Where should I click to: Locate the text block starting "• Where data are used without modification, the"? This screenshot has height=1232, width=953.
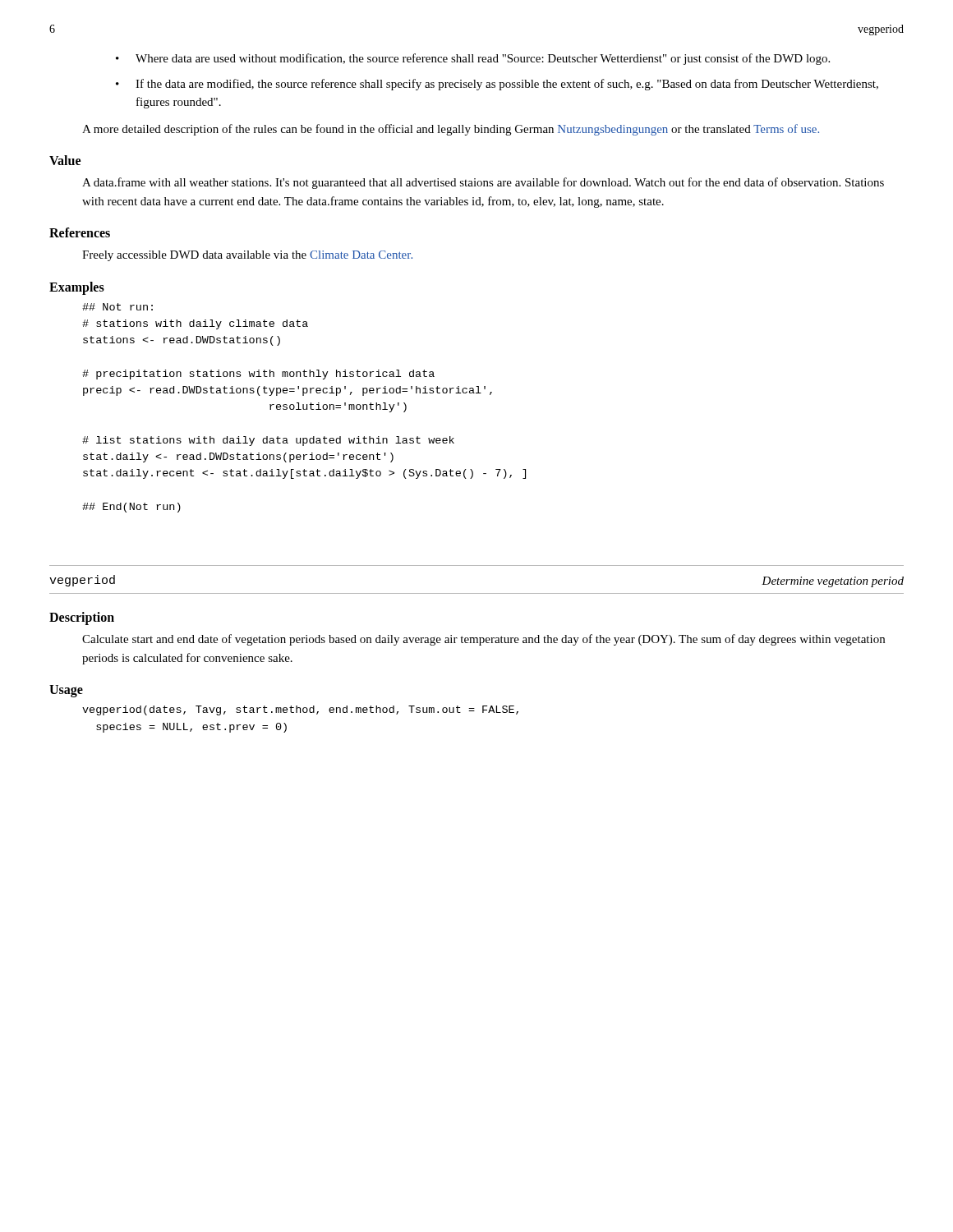tap(509, 59)
